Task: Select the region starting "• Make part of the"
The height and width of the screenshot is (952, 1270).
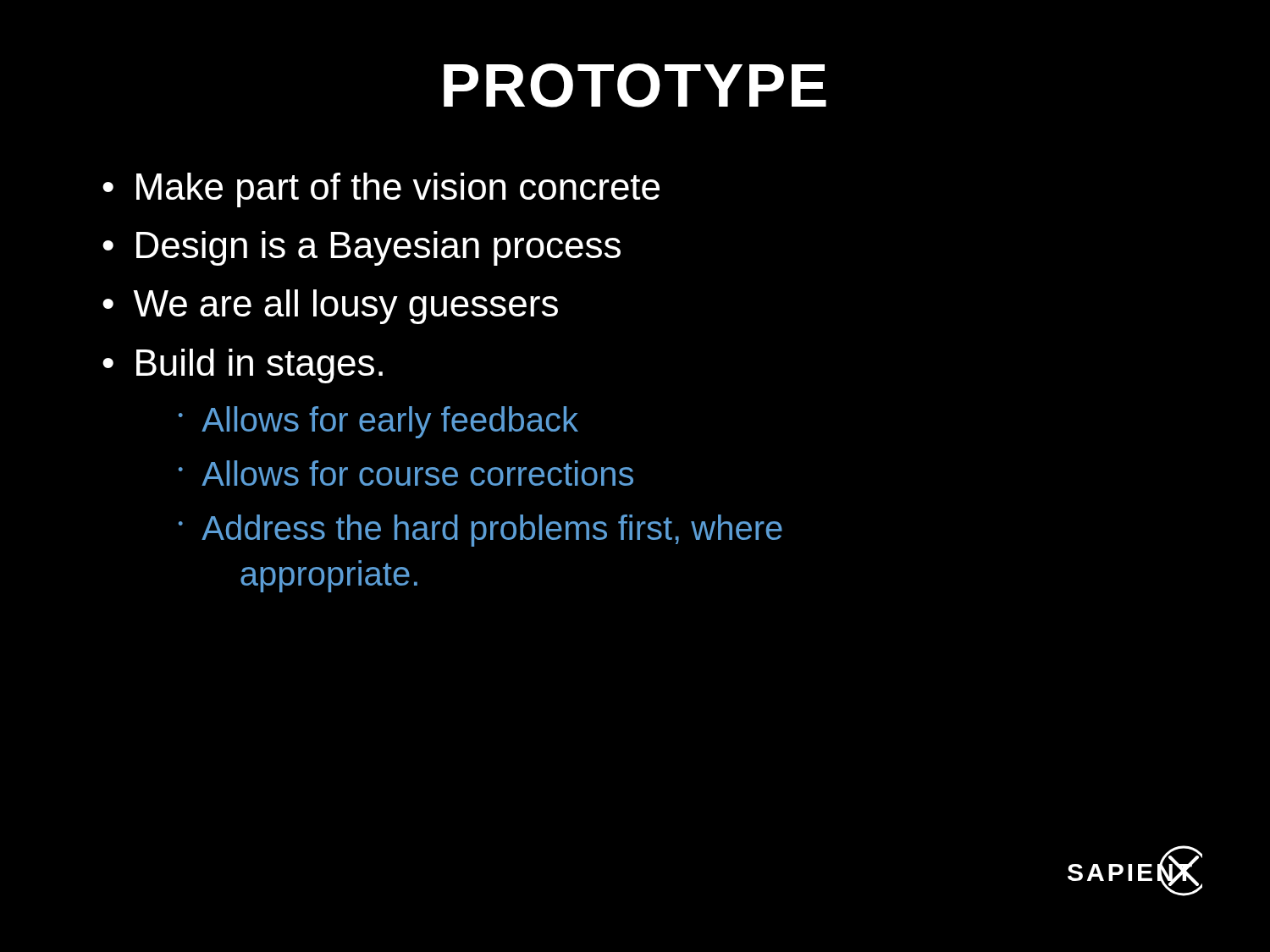Action: coord(381,187)
